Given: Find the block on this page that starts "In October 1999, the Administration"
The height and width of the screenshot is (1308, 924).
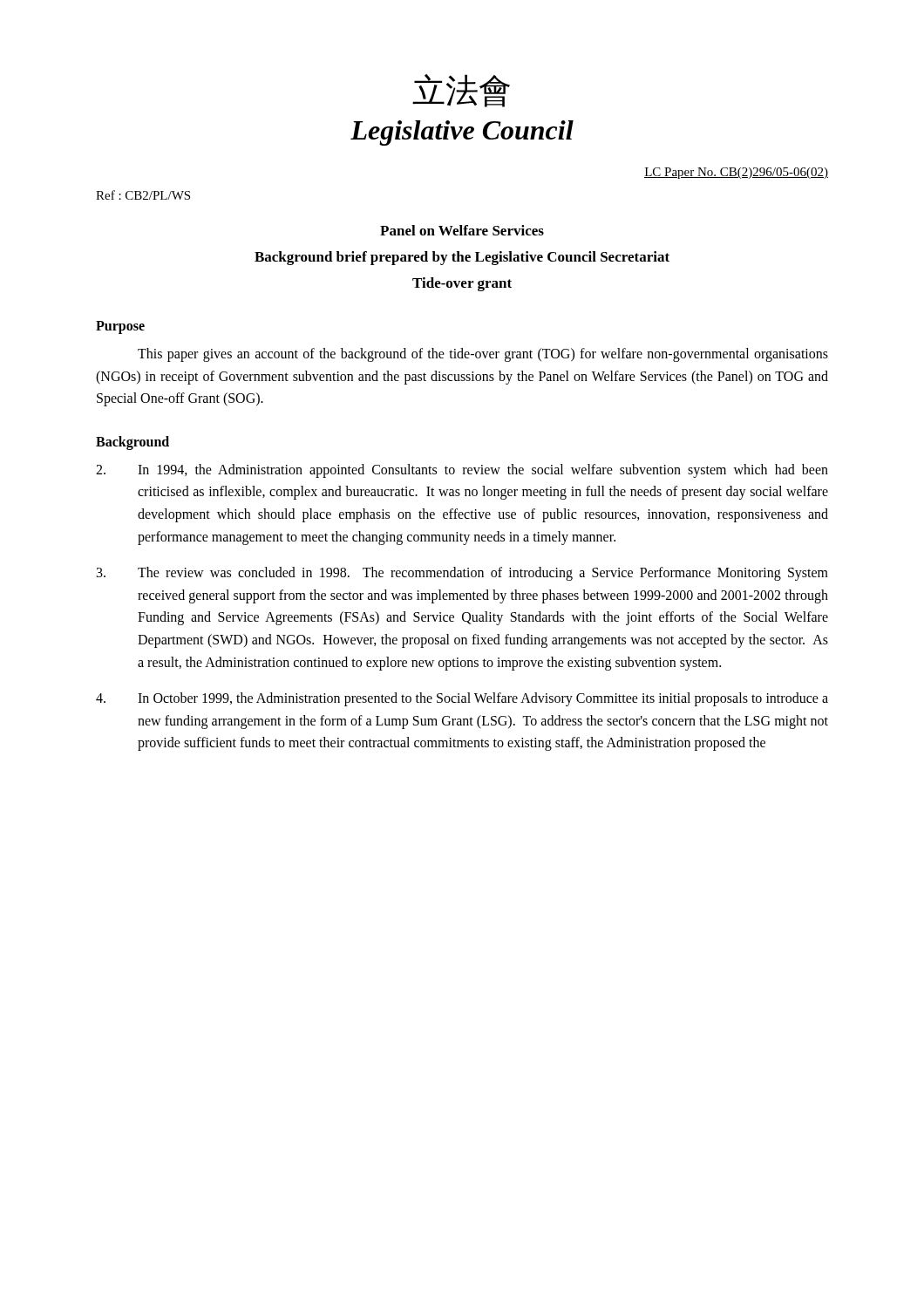Looking at the screenshot, I should [462, 721].
